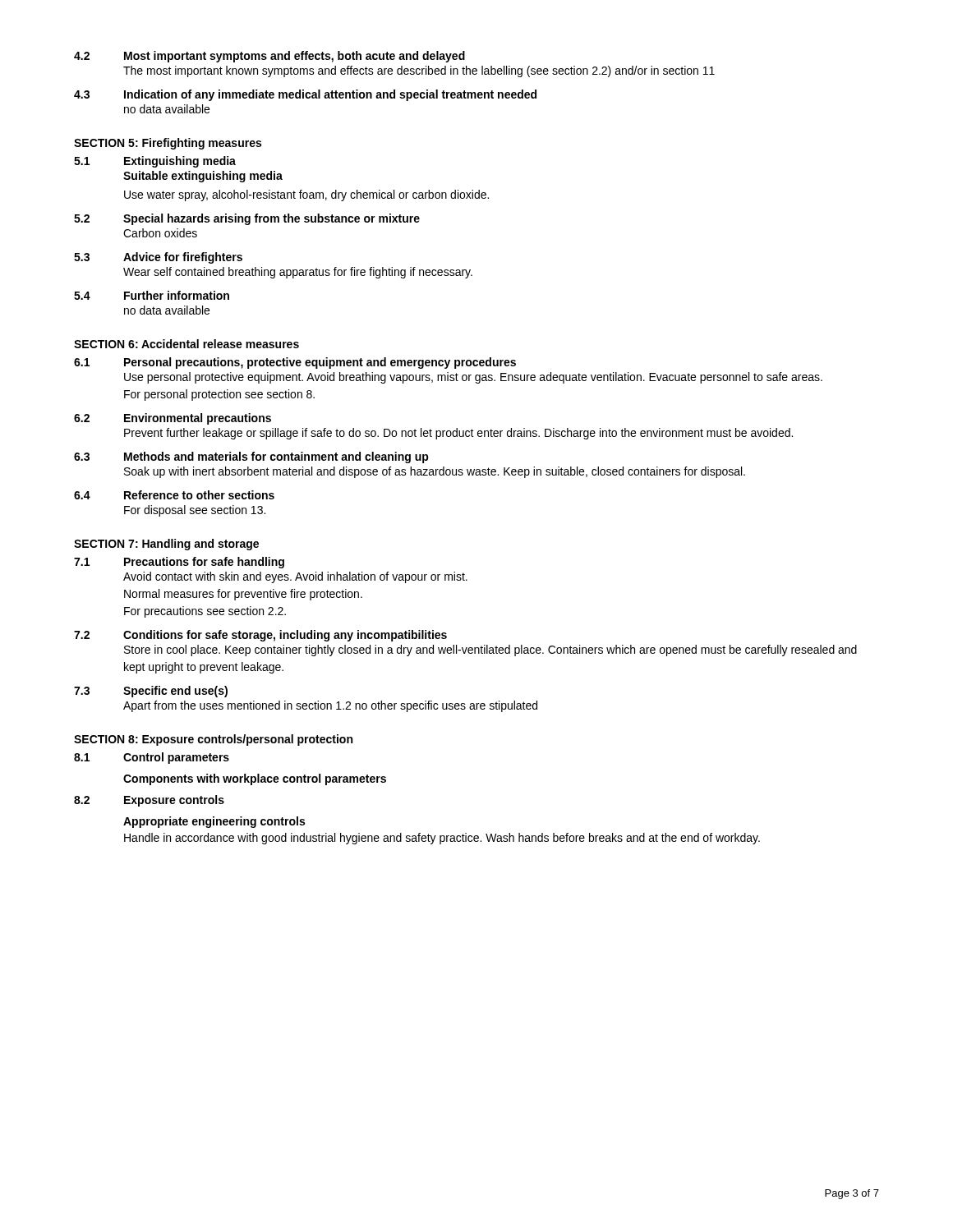Find the text starting "Appropriate engineering controls Handle in accordance with"
The height and width of the screenshot is (1232, 953).
pyautogui.click(x=501, y=831)
